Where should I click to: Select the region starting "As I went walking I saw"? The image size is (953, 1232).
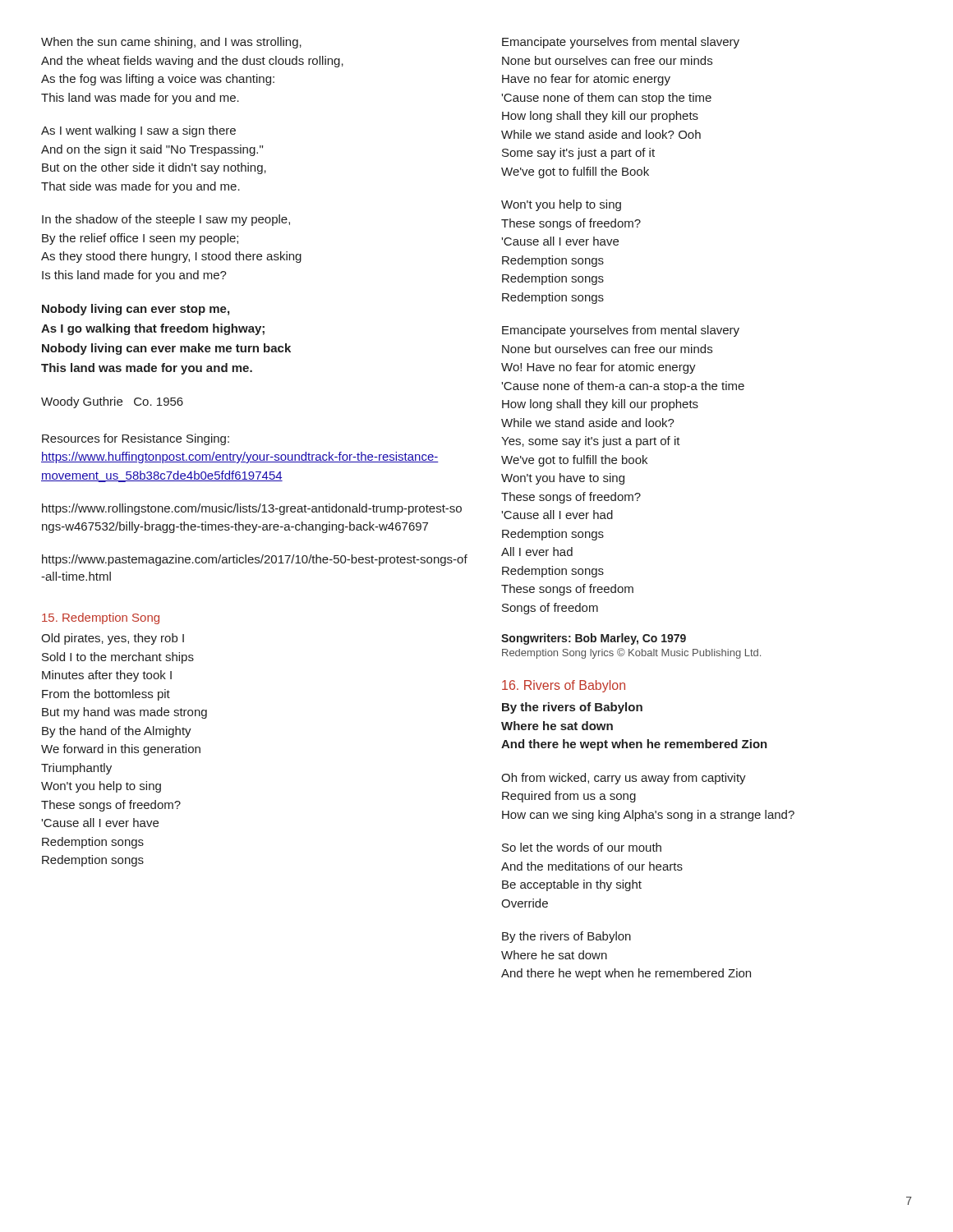click(154, 158)
